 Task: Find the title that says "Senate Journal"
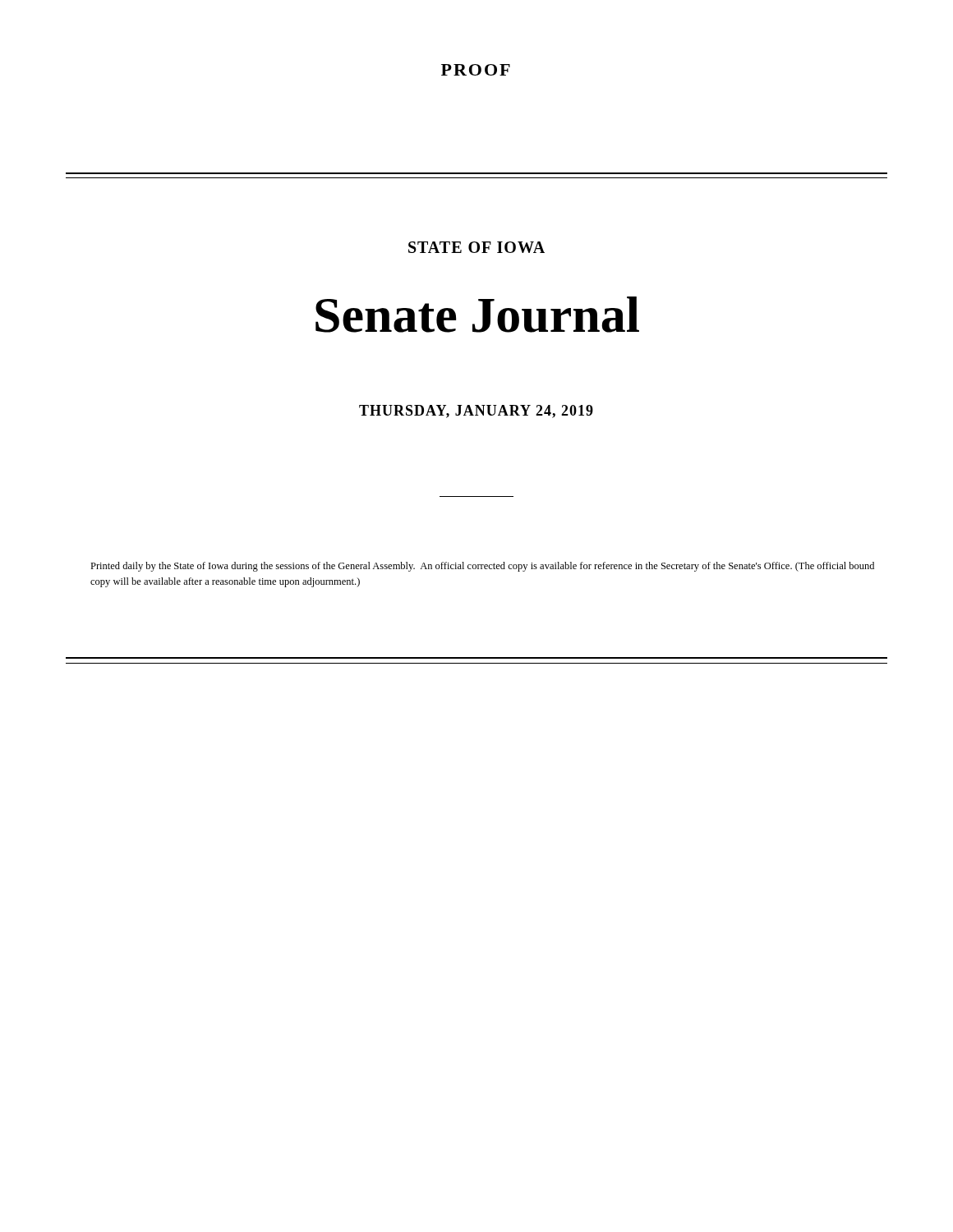tap(476, 315)
